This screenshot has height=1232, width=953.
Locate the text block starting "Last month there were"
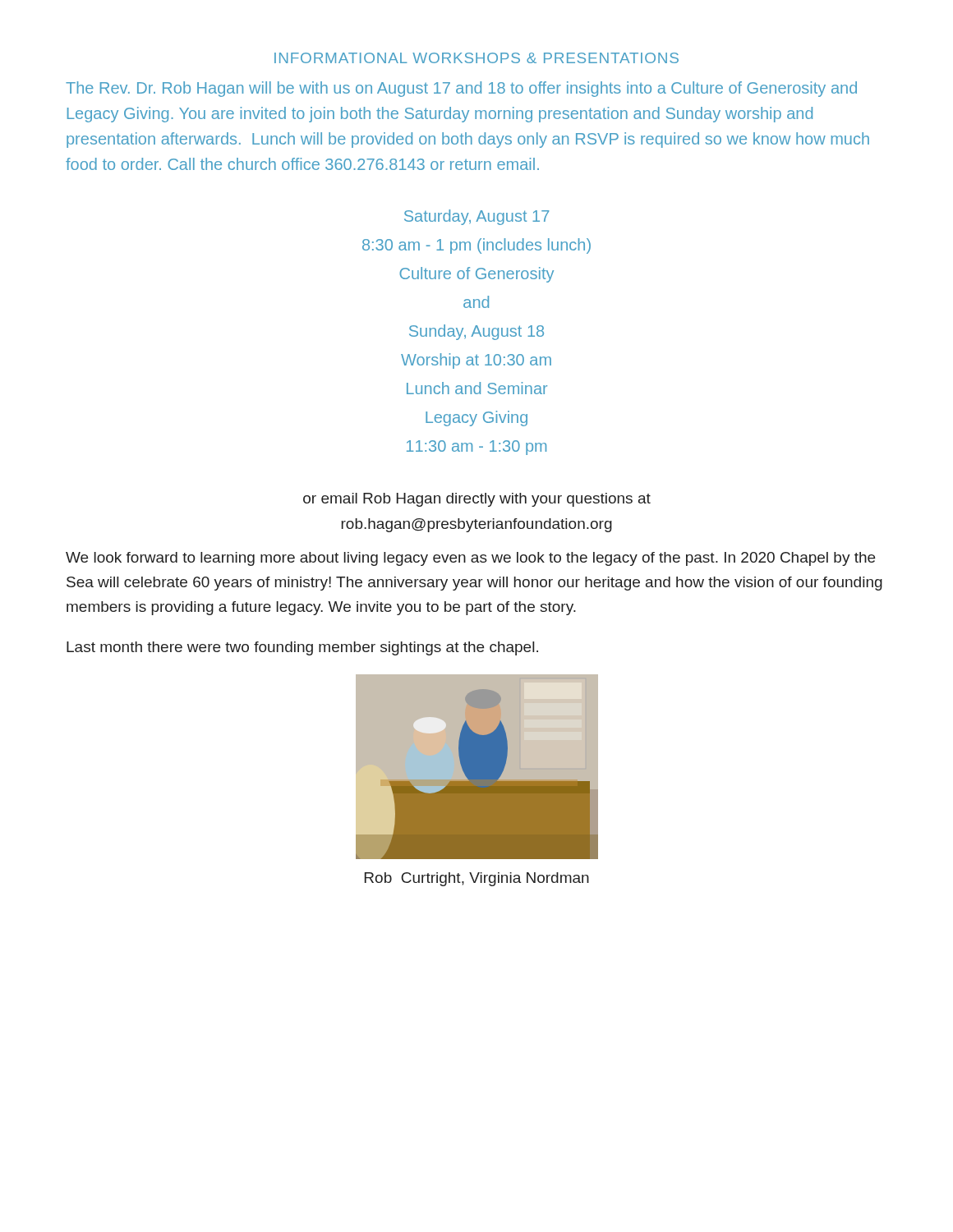coord(303,647)
